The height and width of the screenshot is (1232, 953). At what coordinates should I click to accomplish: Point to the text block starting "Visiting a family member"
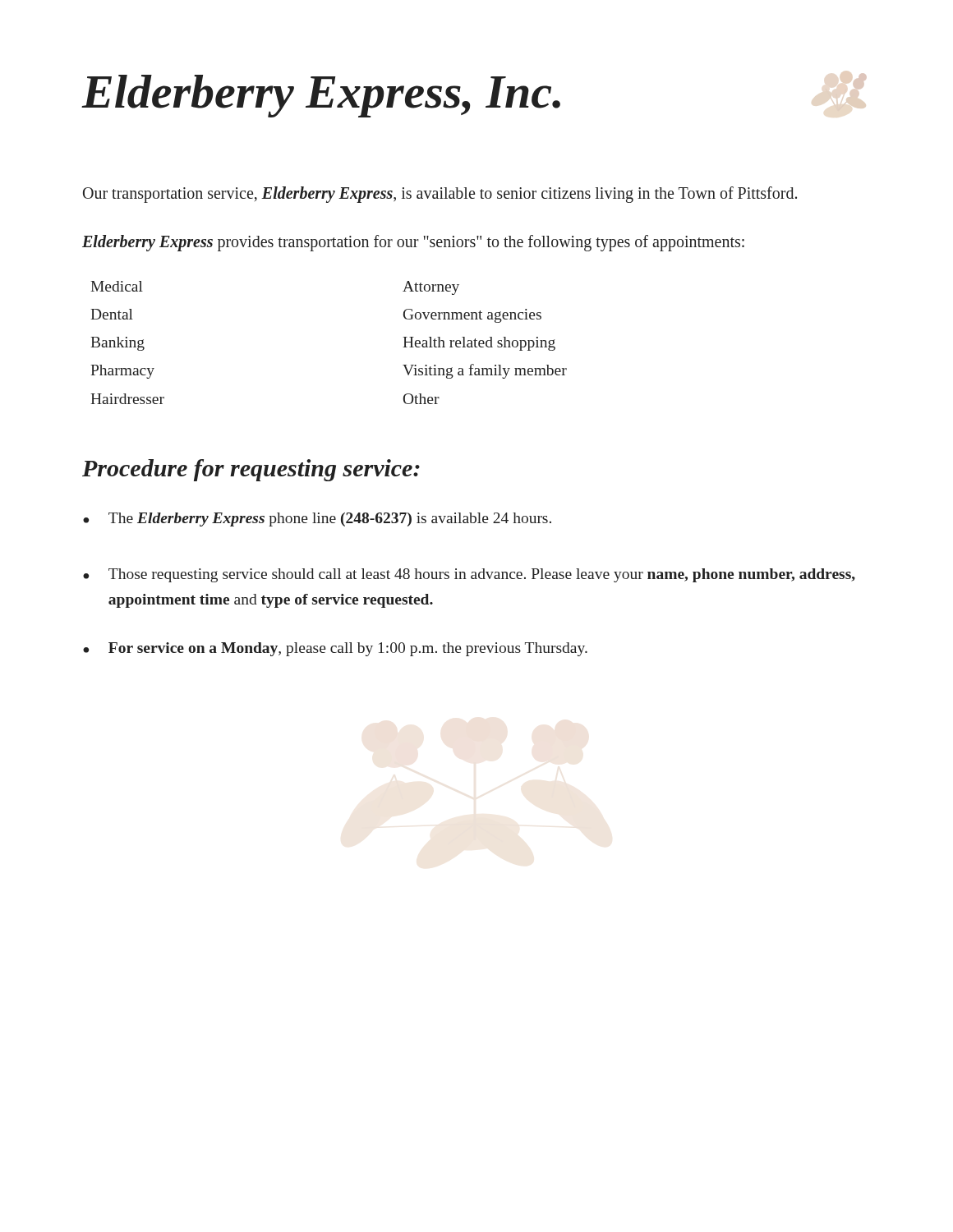[x=485, y=370]
